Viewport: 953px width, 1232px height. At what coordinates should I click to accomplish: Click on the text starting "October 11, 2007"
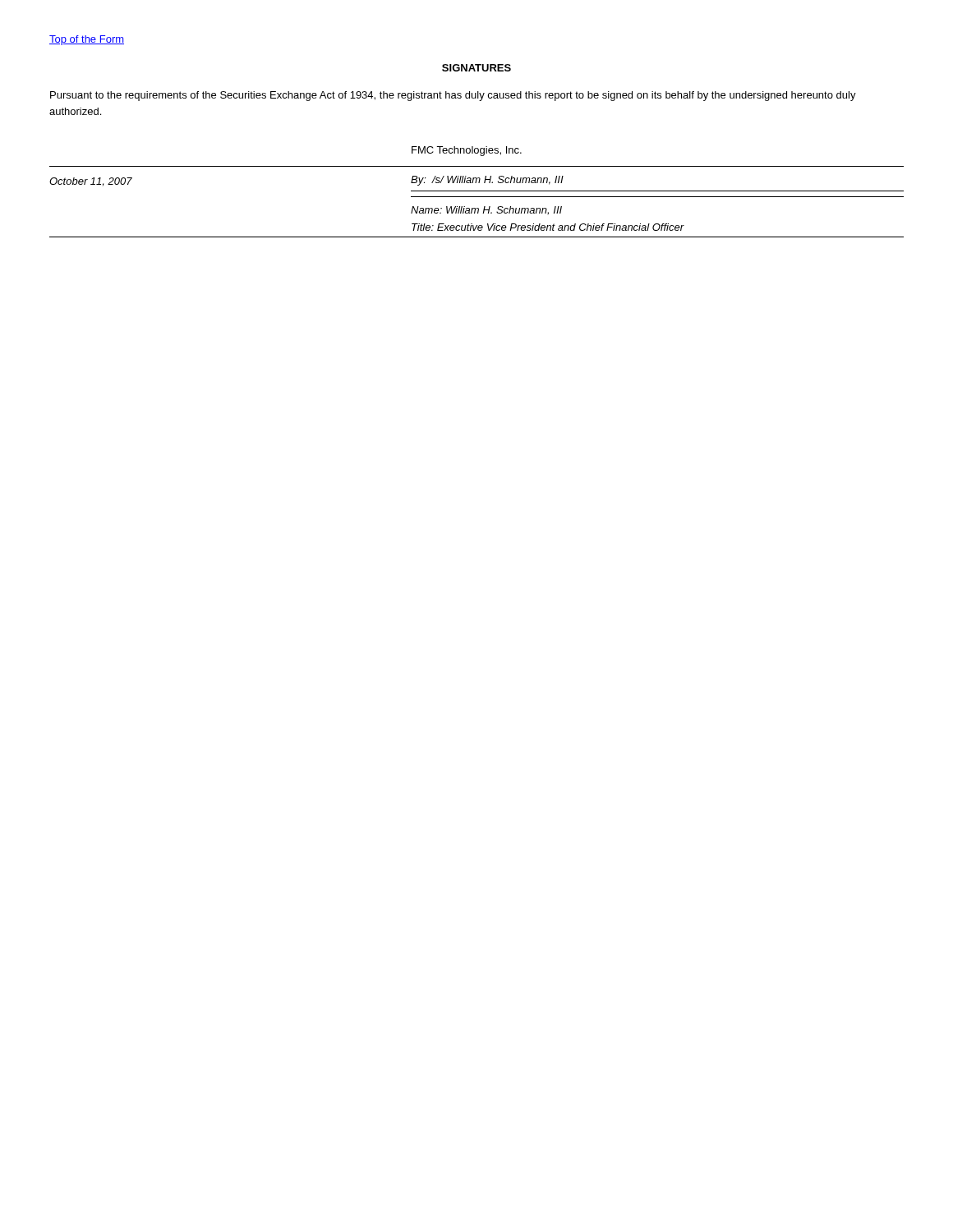[91, 181]
